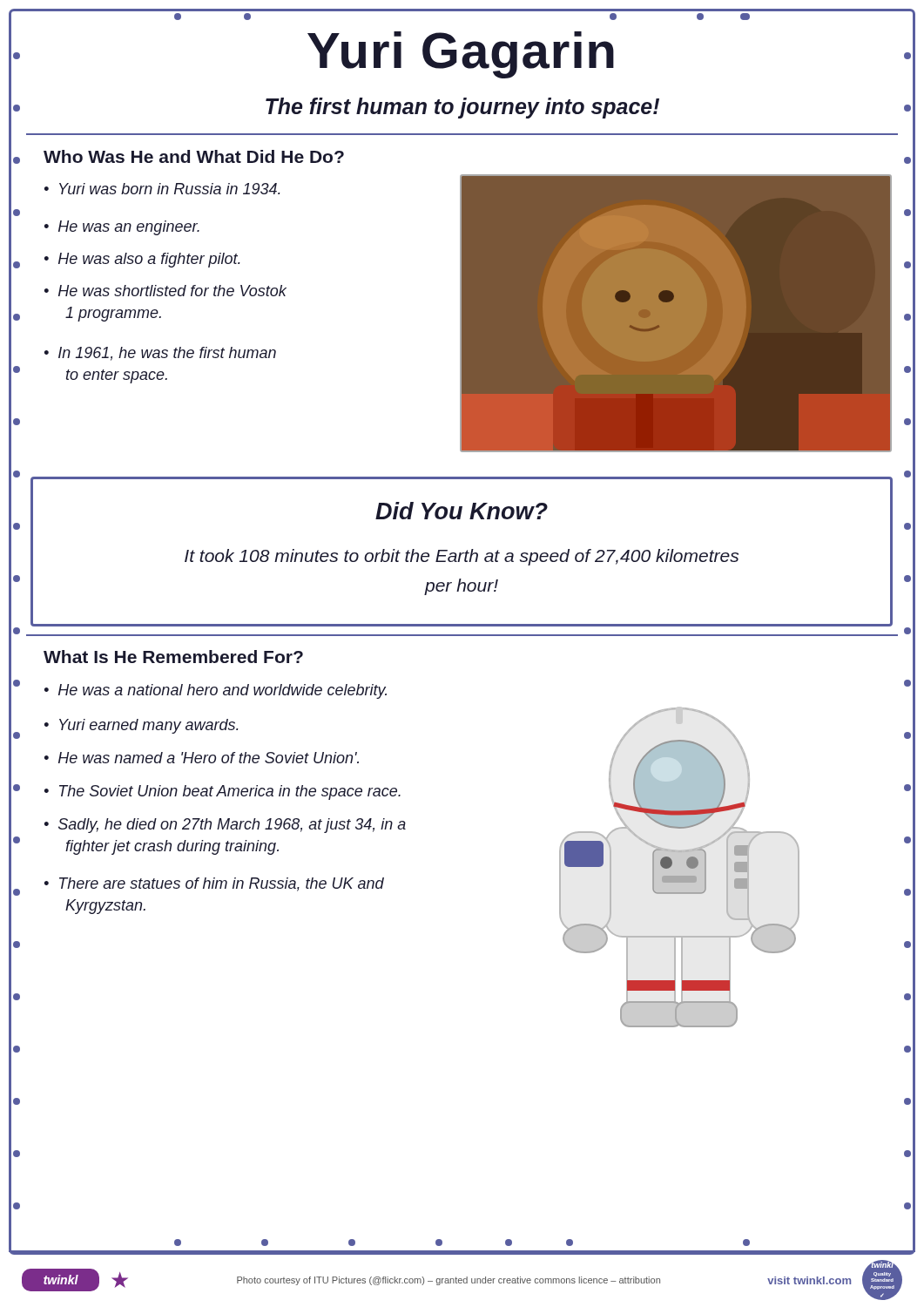
Task: Navigate to the text block starting "It took 108 minutes"
Action: tap(462, 570)
